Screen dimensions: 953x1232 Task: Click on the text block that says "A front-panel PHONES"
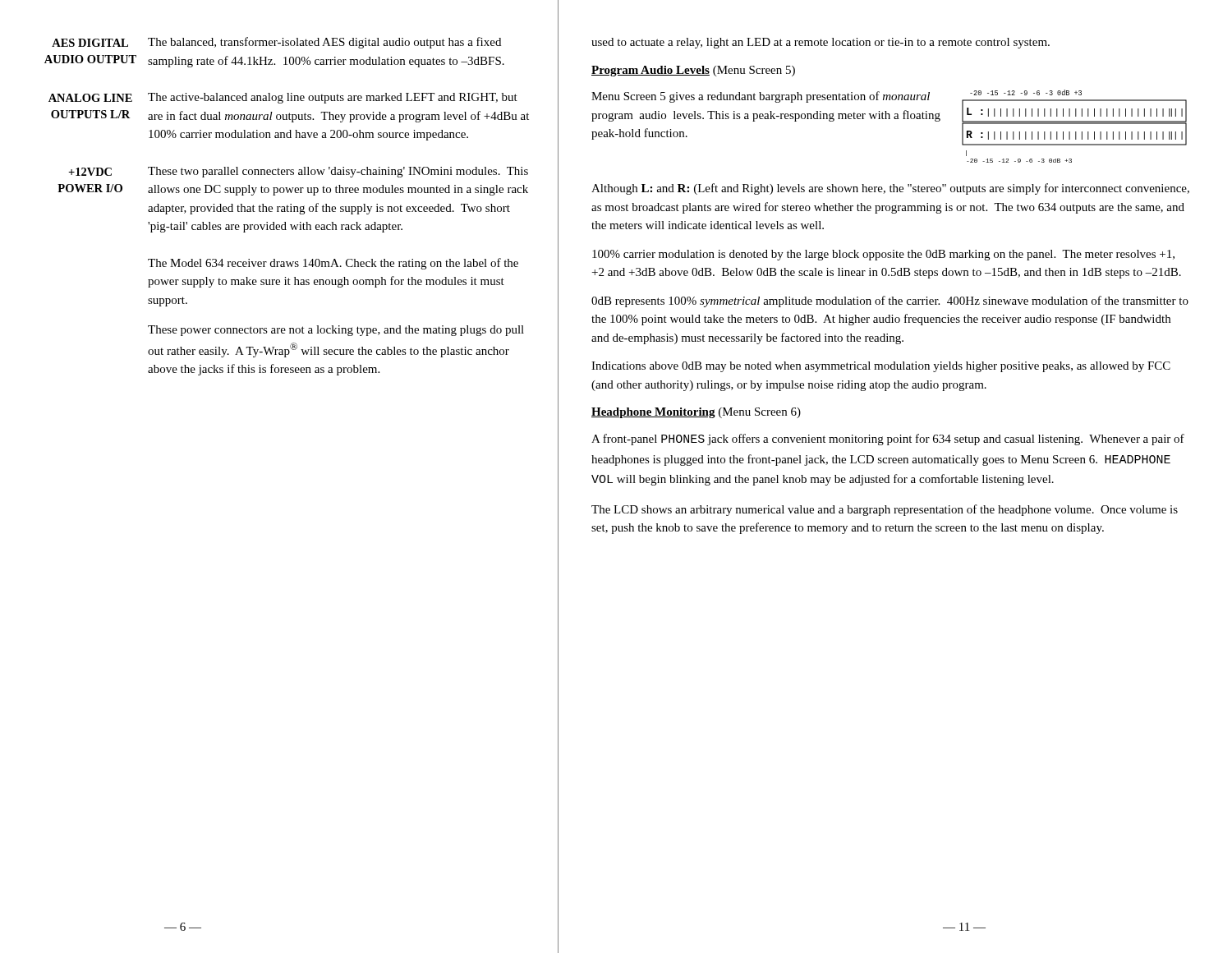(888, 460)
